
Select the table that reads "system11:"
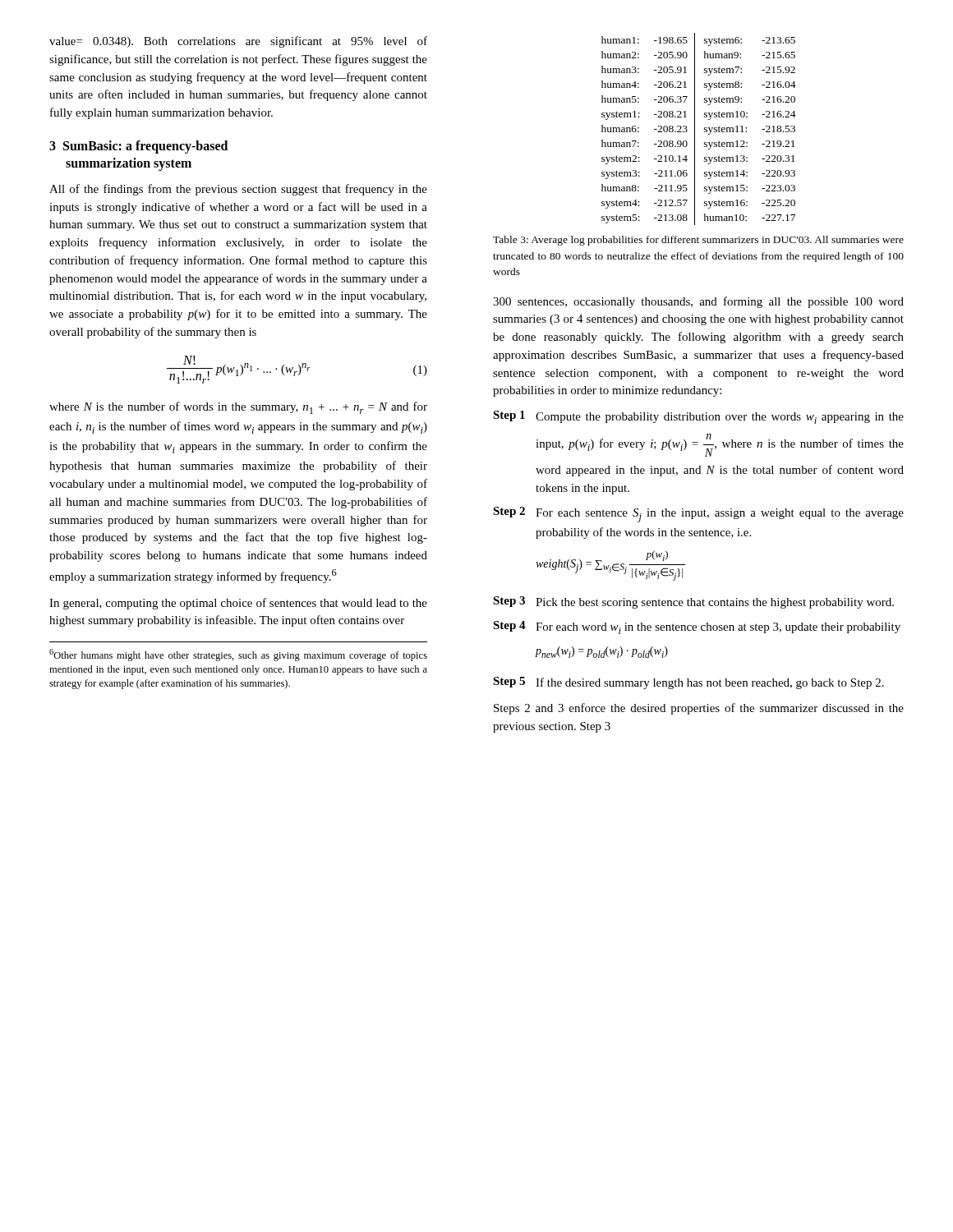[x=698, y=129]
